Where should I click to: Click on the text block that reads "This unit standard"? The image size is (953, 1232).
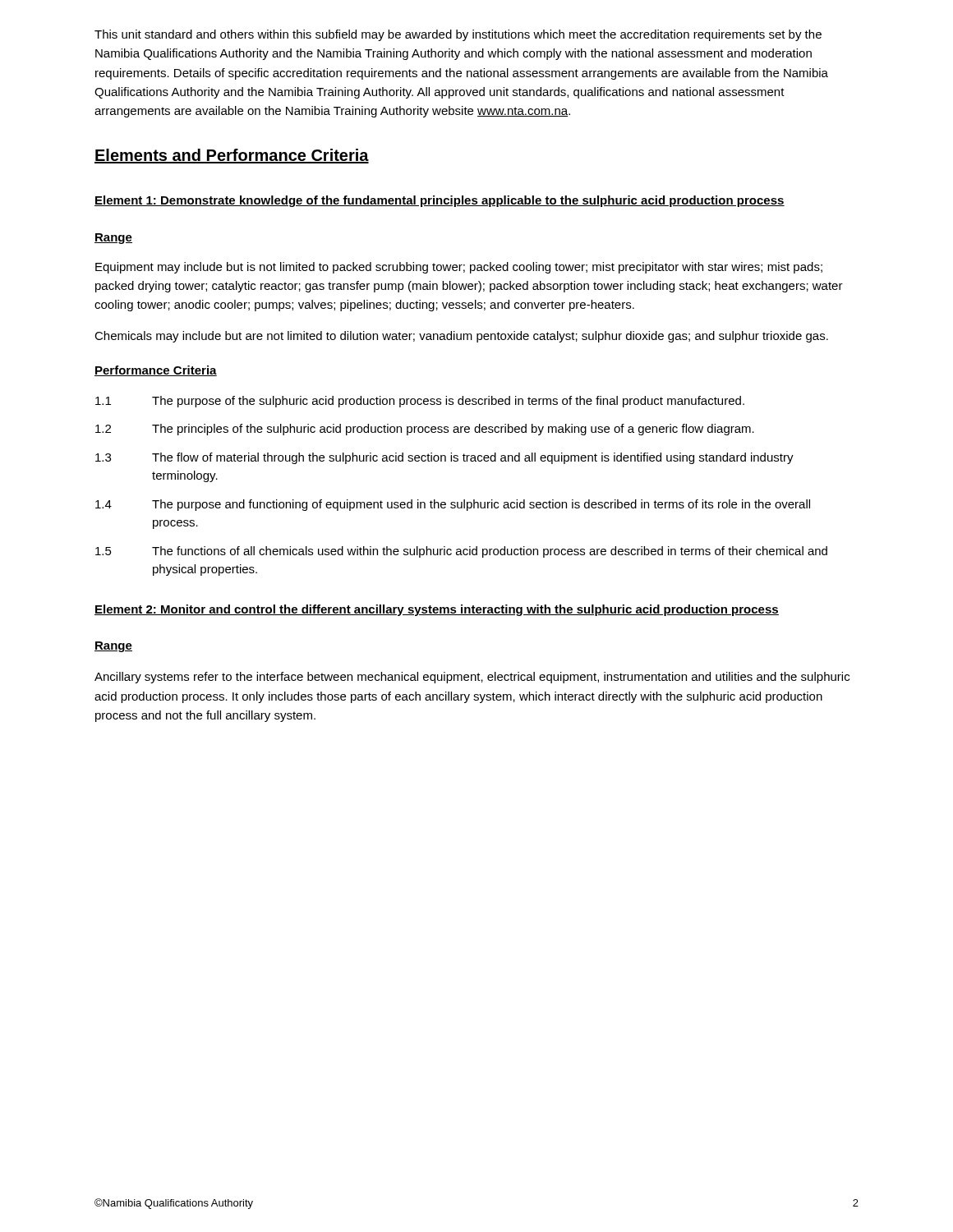point(461,72)
